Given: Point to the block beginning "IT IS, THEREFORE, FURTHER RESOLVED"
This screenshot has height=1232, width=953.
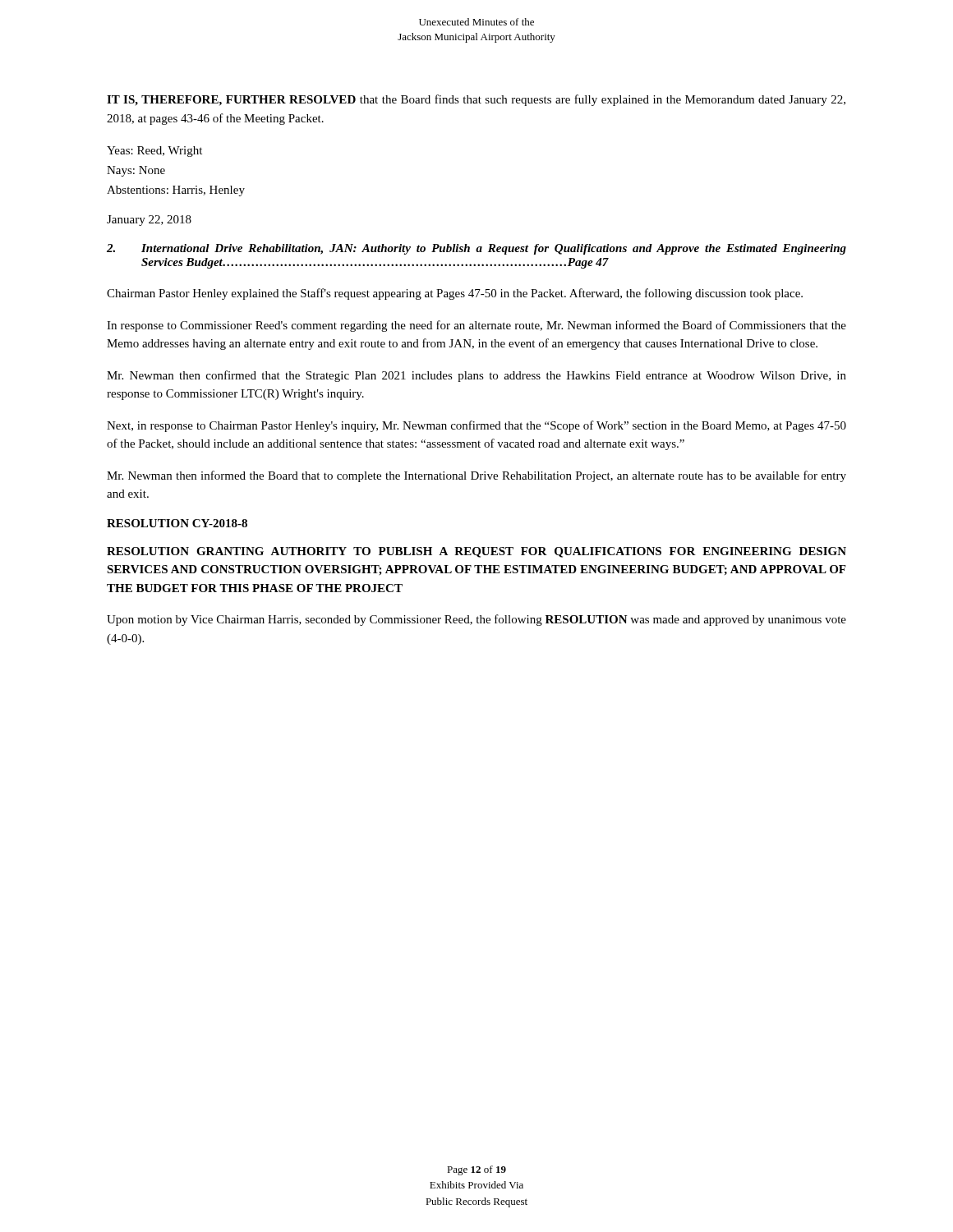Looking at the screenshot, I should [476, 109].
